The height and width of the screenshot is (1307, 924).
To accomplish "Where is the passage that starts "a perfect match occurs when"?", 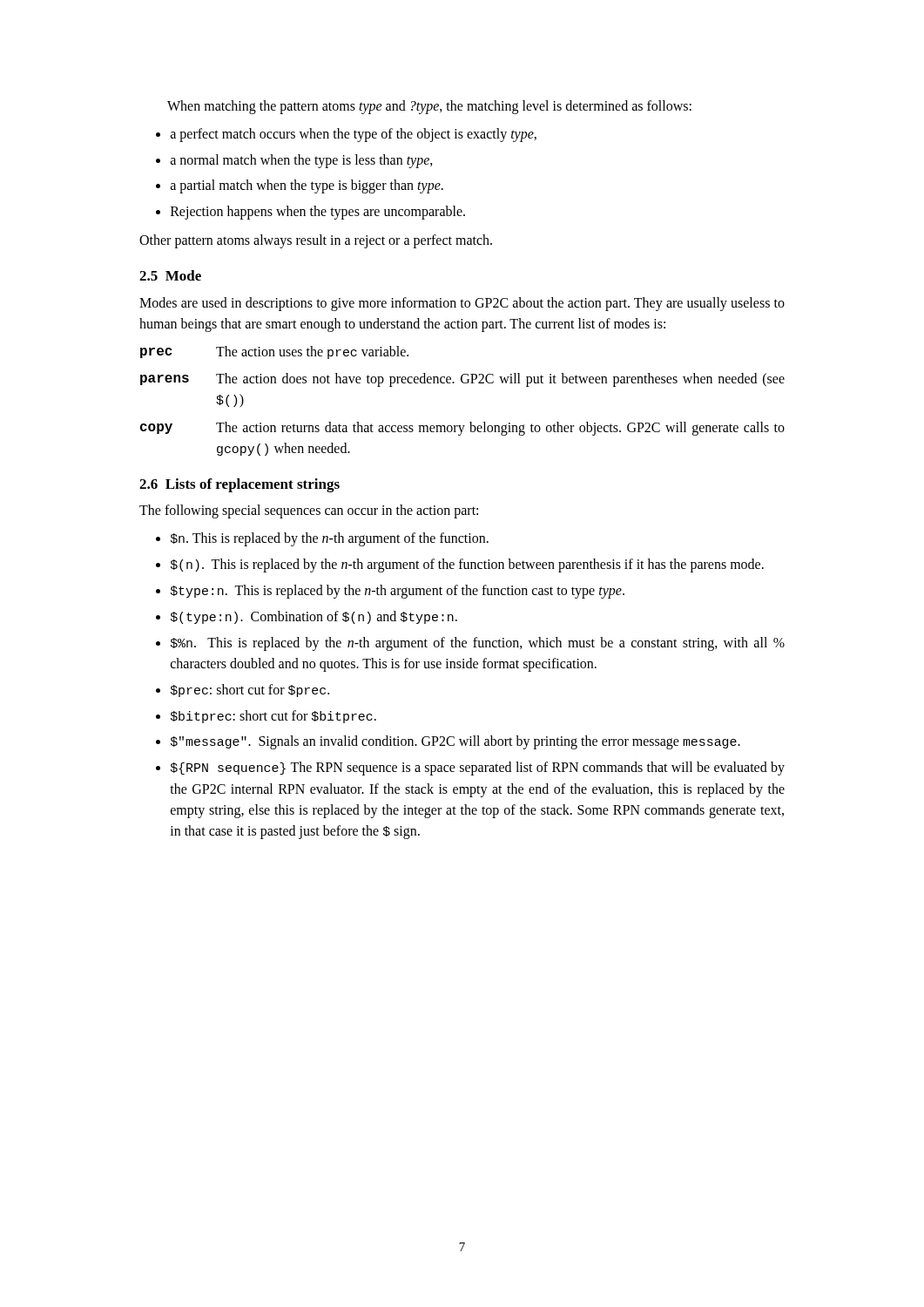I will (x=477, y=134).
